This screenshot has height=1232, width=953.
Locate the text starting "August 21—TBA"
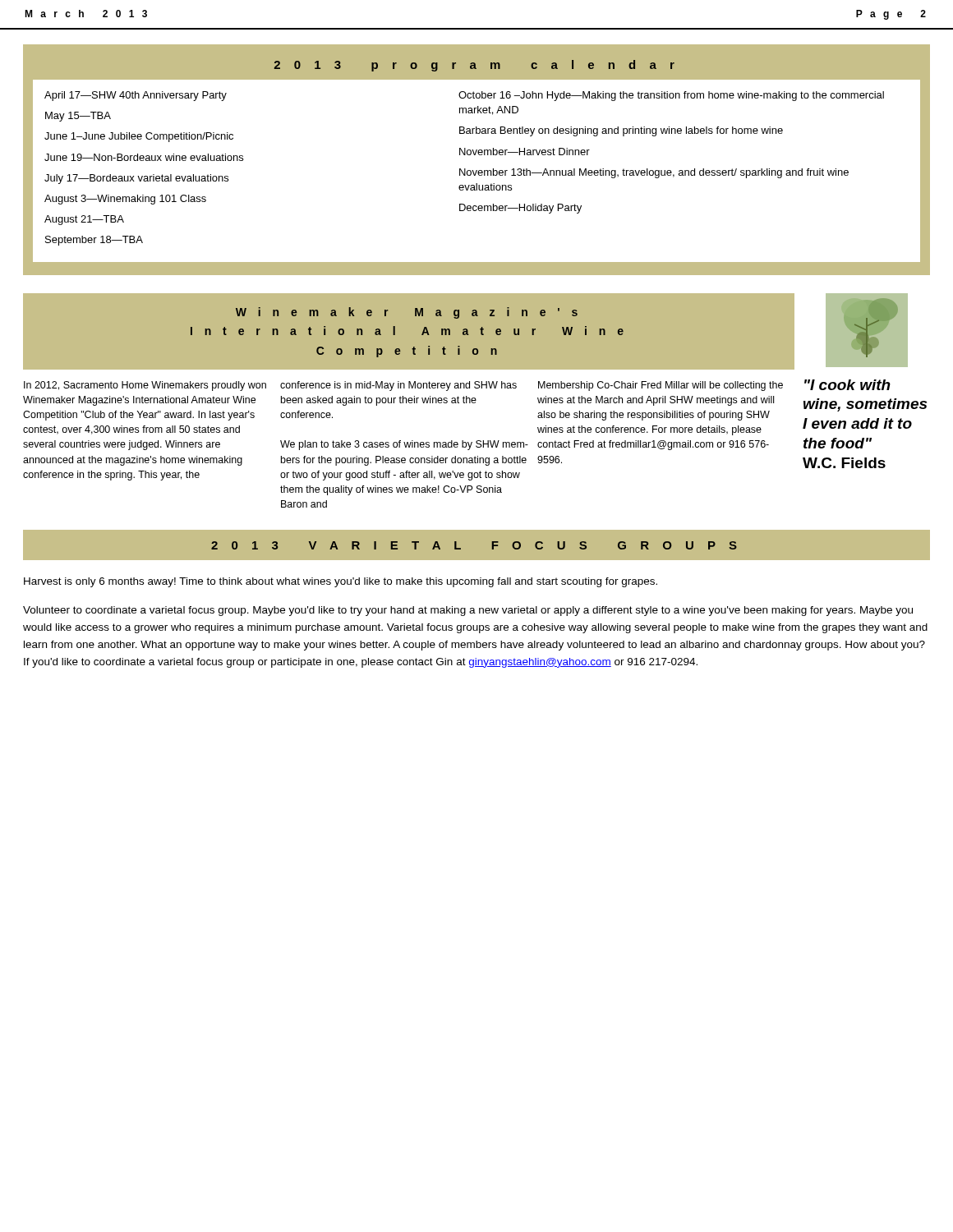pos(84,219)
